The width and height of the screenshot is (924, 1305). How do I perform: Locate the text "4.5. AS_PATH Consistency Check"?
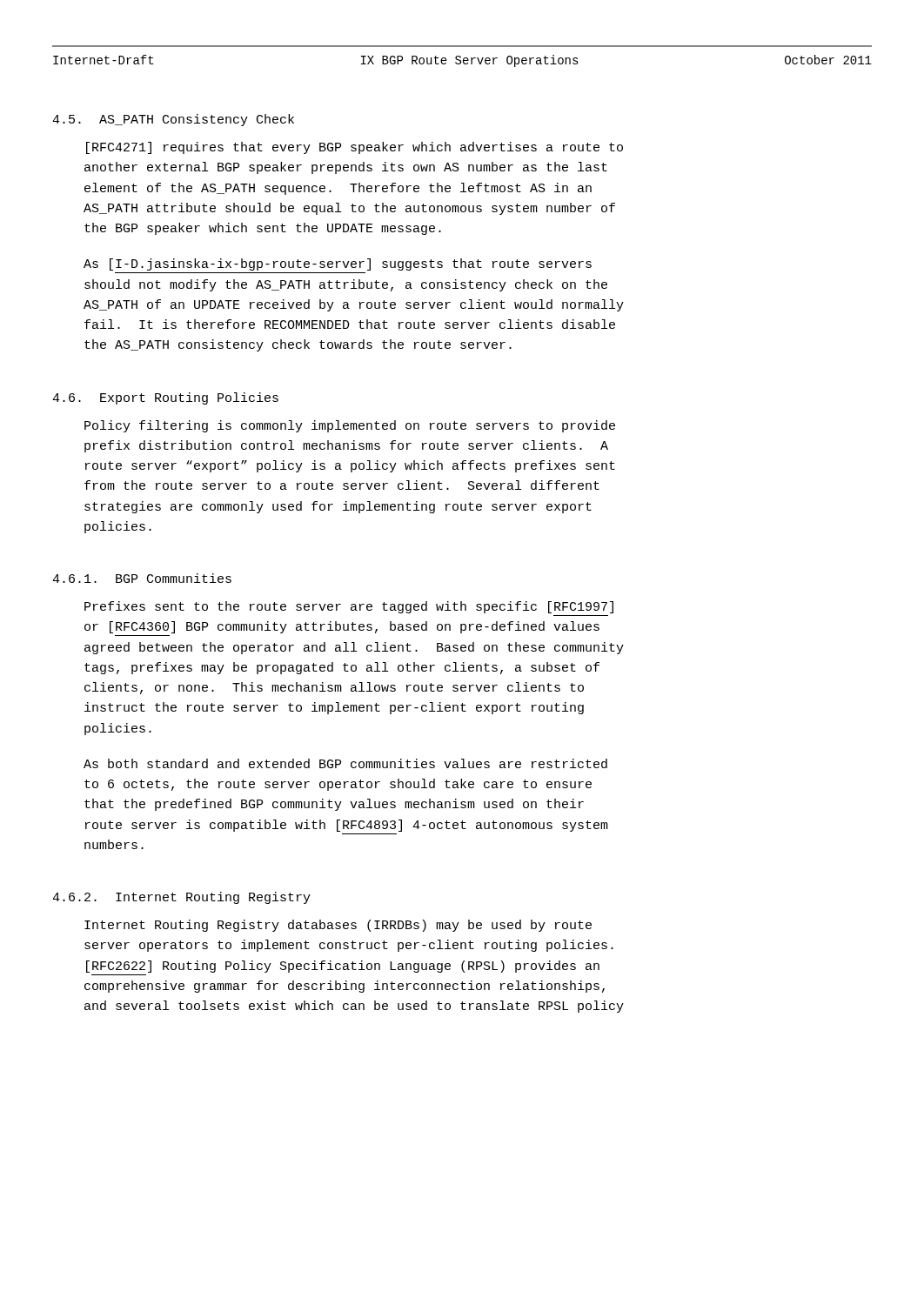(174, 121)
